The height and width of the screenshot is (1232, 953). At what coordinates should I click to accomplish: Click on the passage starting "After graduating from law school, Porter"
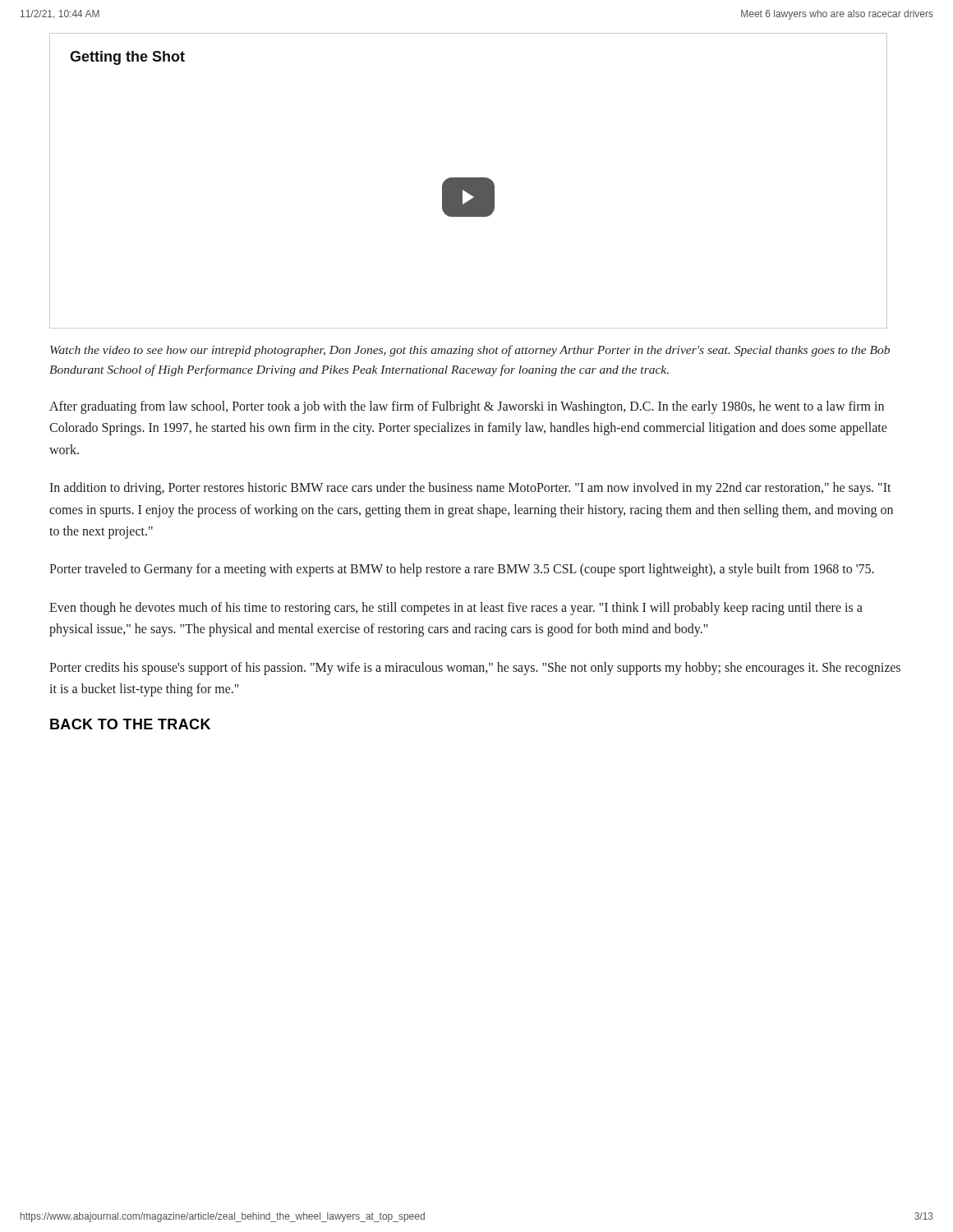click(x=468, y=428)
